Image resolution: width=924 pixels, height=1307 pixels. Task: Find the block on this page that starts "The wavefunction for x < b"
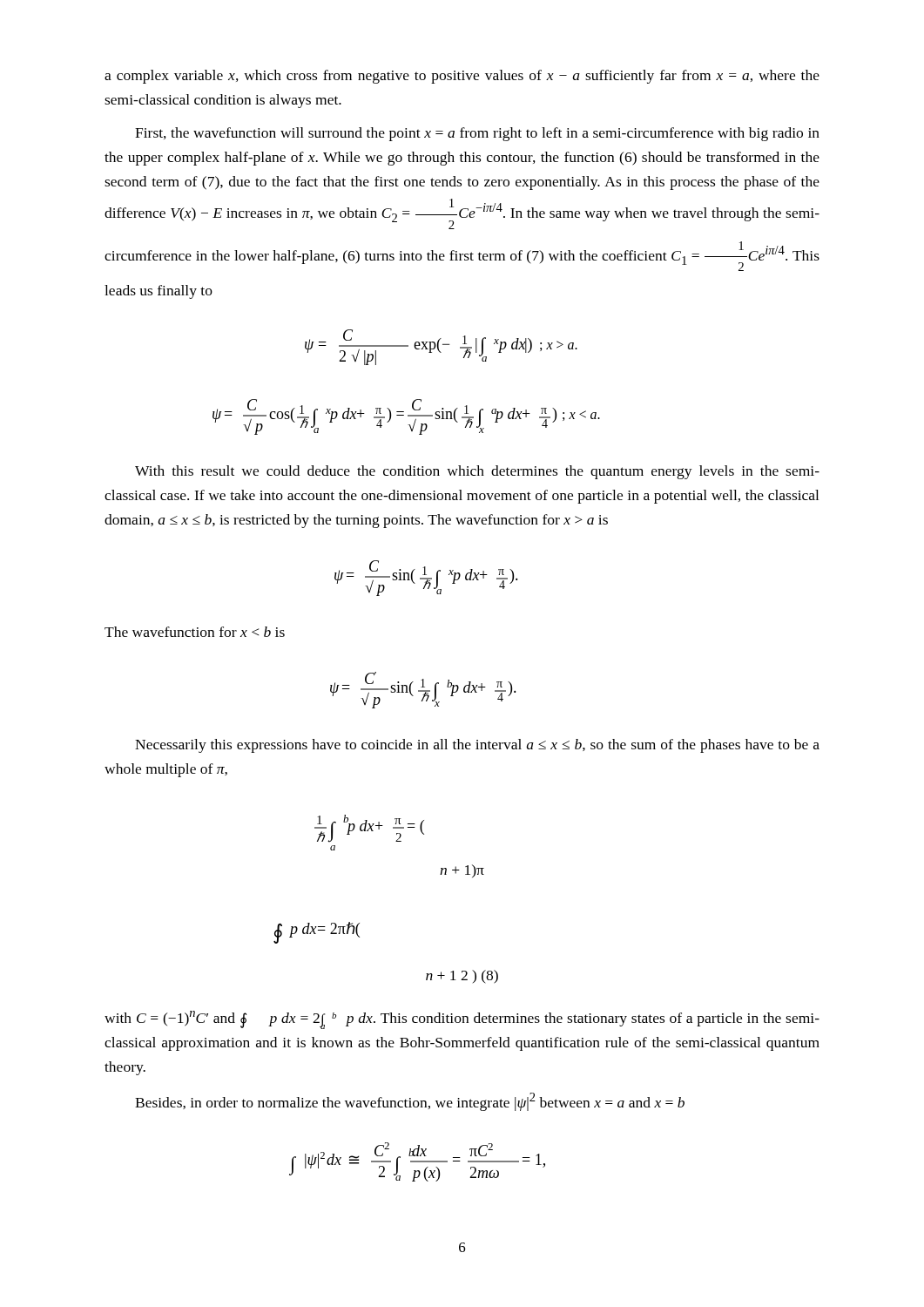click(195, 632)
